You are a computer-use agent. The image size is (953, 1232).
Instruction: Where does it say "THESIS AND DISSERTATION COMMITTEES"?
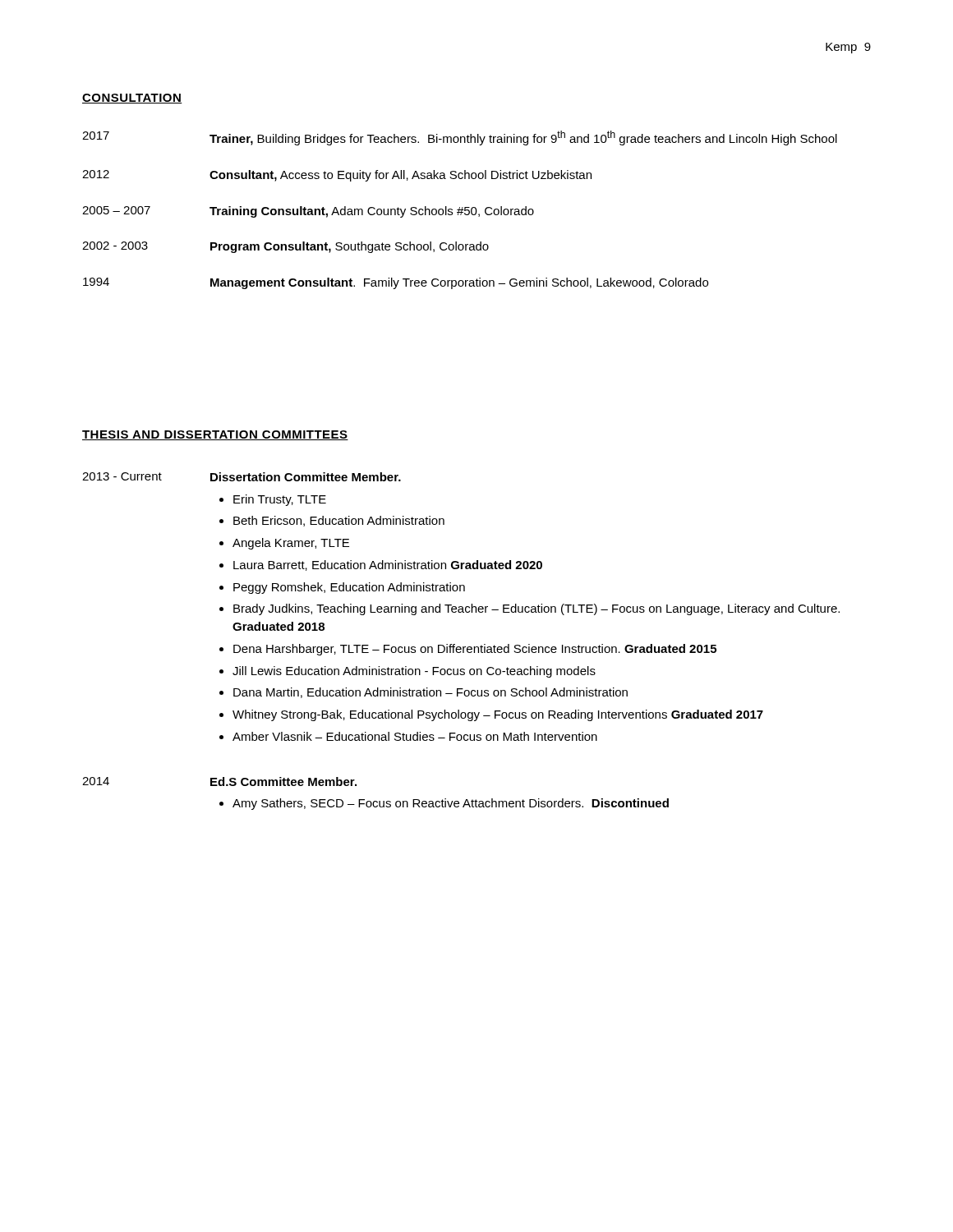click(x=215, y=434)
